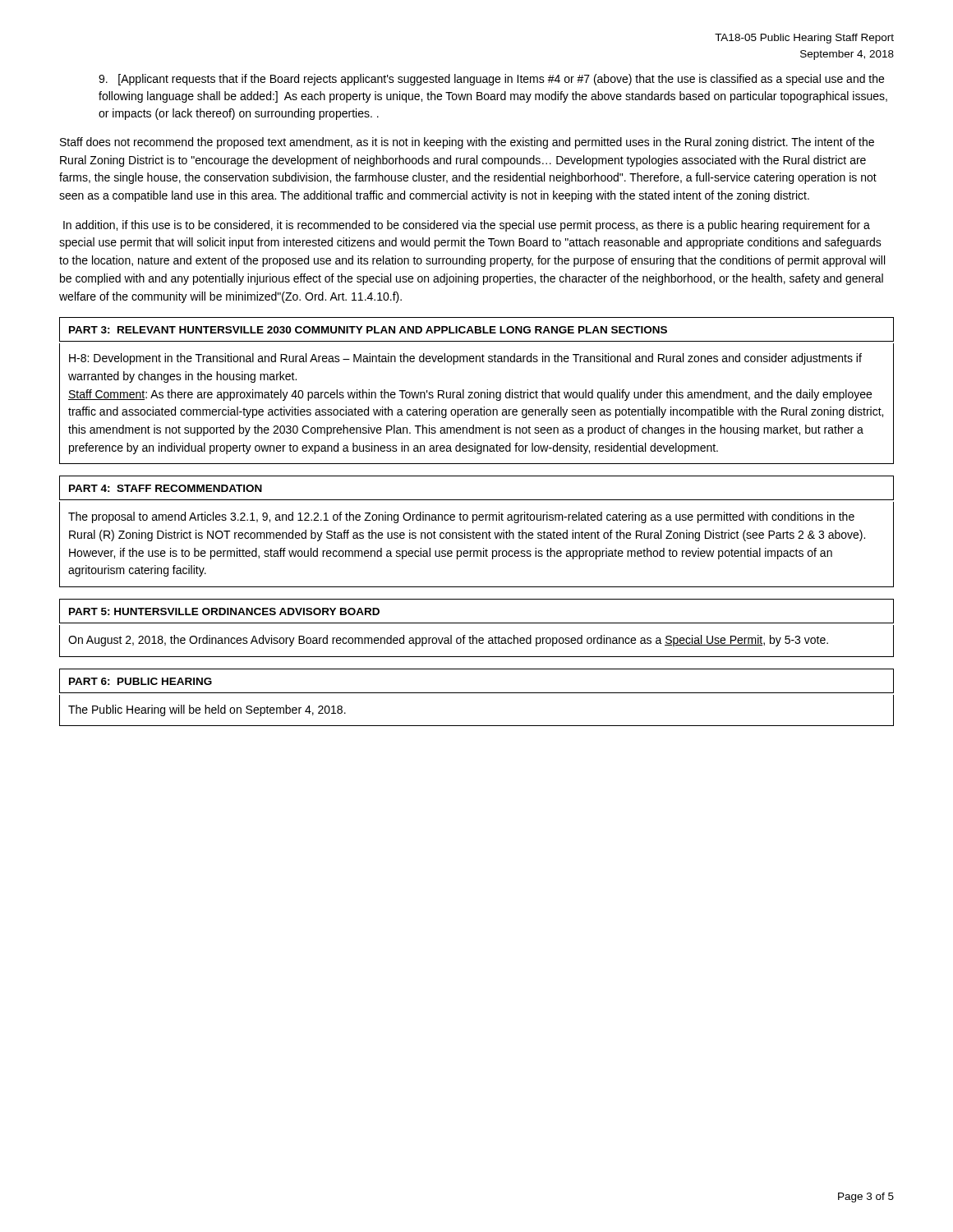The height and width of the screenshot is (1232, 953).
Task: Locate the block of text that opens with "The Public Hearing will be held on"
Action: (207, 709)
